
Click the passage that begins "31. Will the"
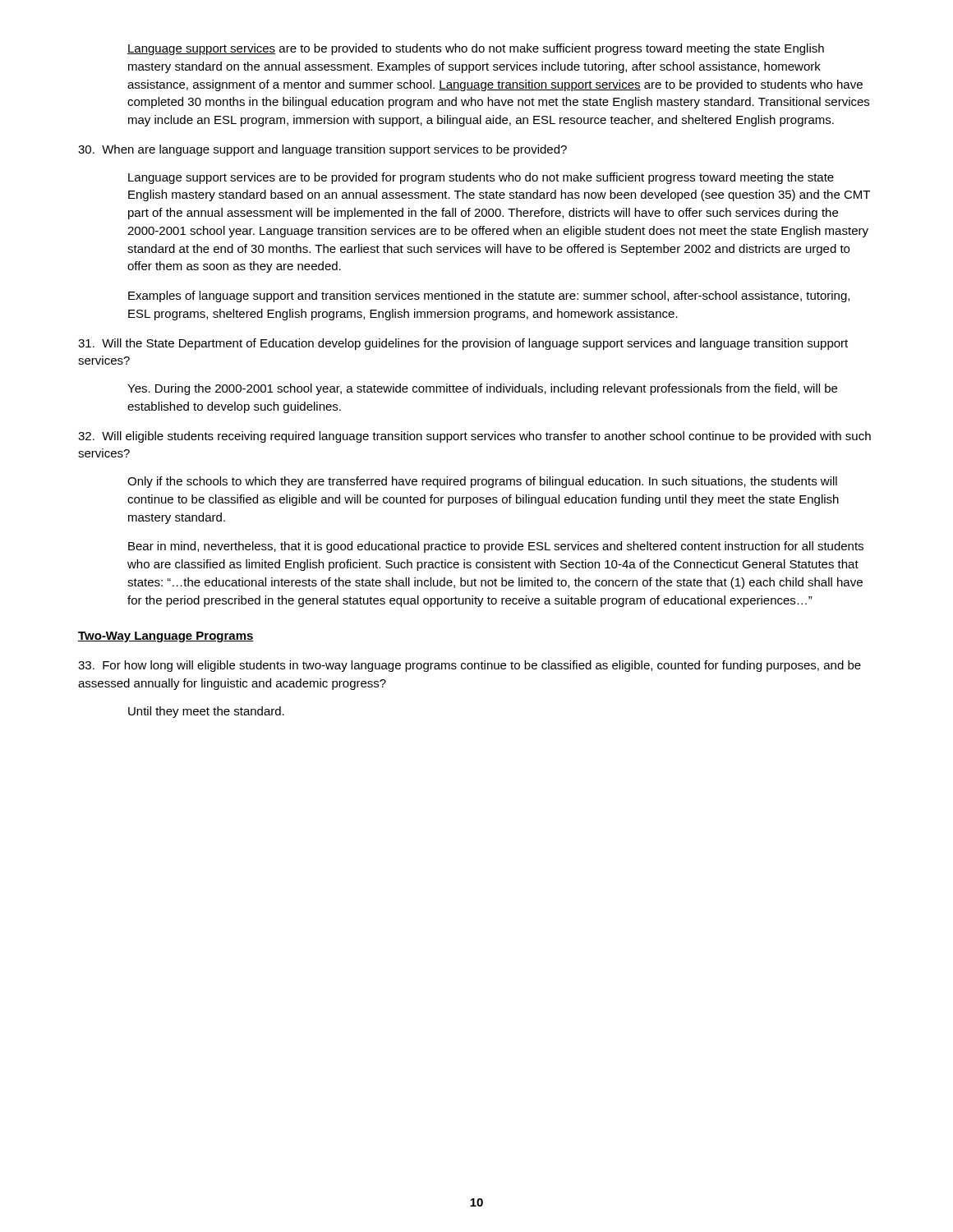tap(463, 351)
